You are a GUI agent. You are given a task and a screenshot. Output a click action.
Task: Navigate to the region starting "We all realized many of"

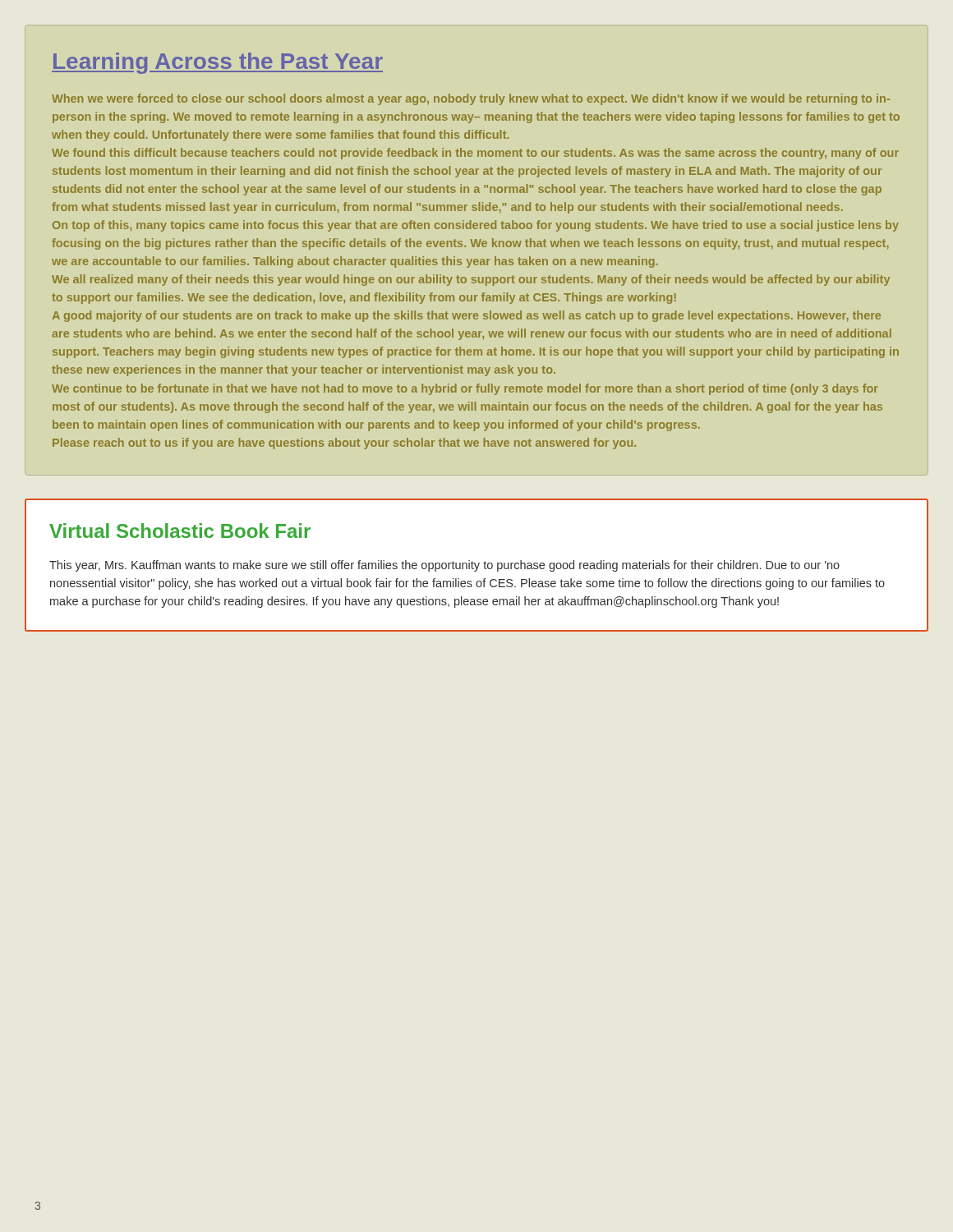coord(476,289)
